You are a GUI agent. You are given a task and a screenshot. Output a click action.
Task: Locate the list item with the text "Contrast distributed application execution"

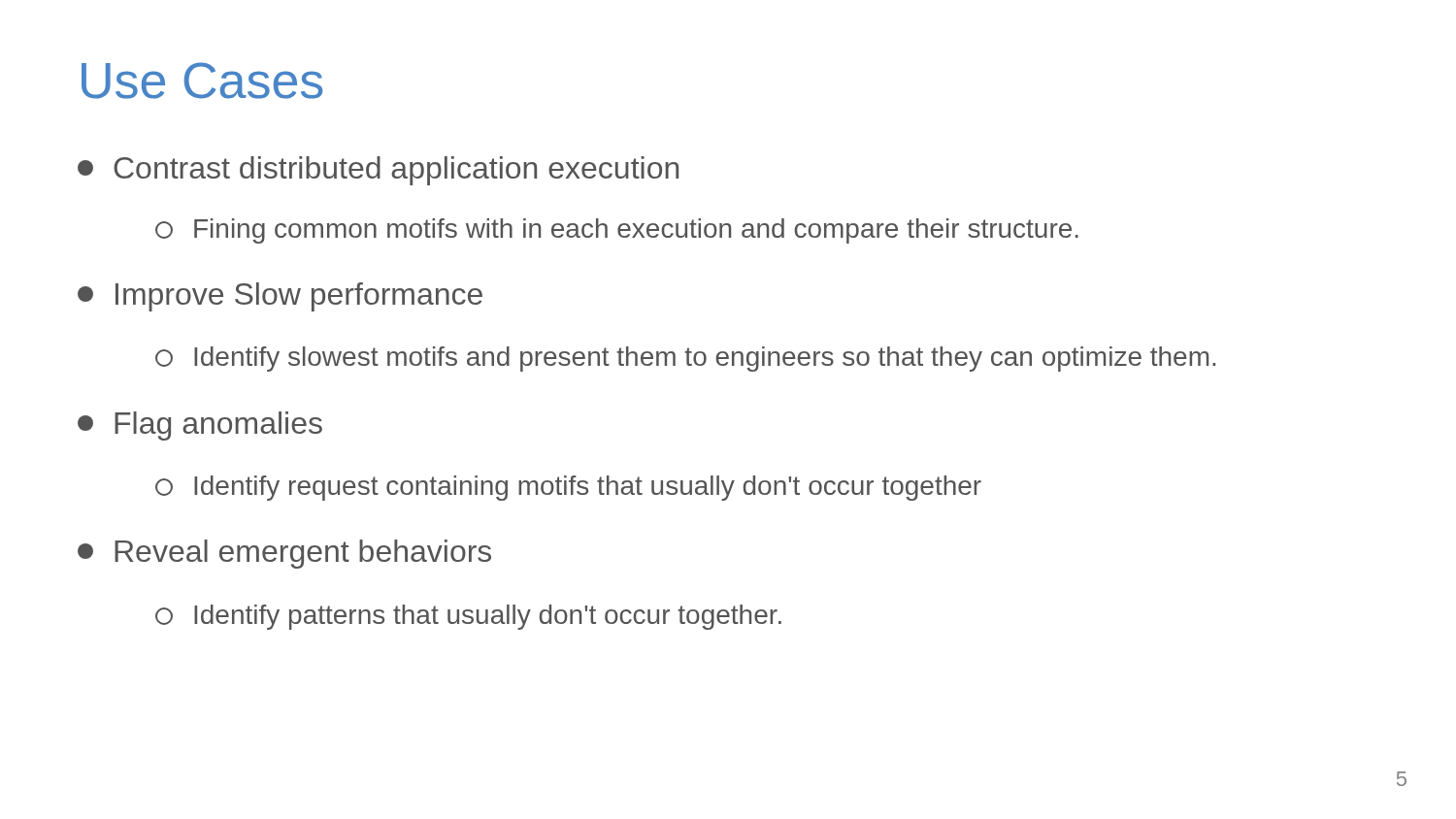click(514, 168)
